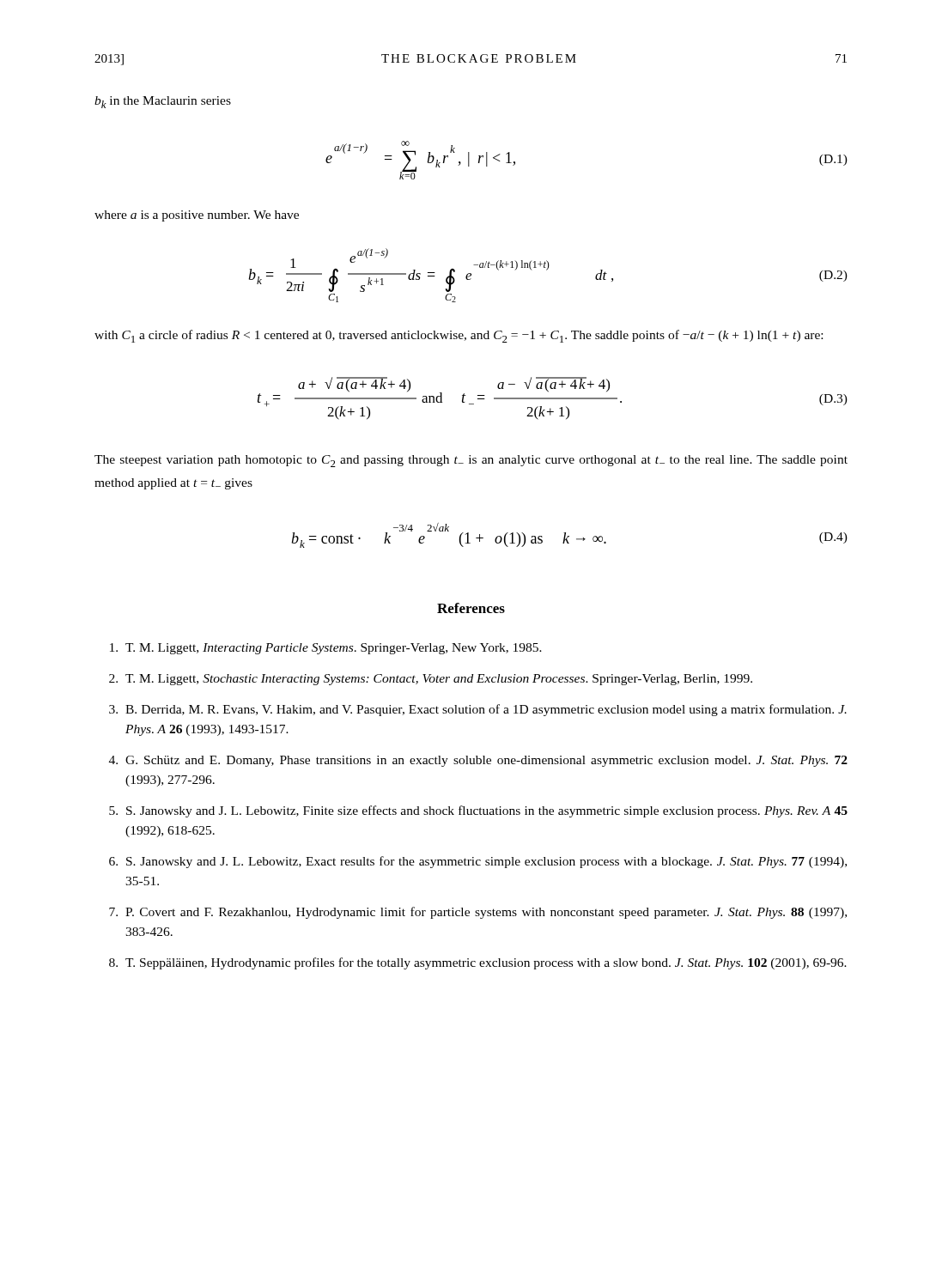Click on the list item that reads "5. S. Janowsky and J. L. Lebowitz,"
Screen dimensions: 1288x942
tap(471, 821)
